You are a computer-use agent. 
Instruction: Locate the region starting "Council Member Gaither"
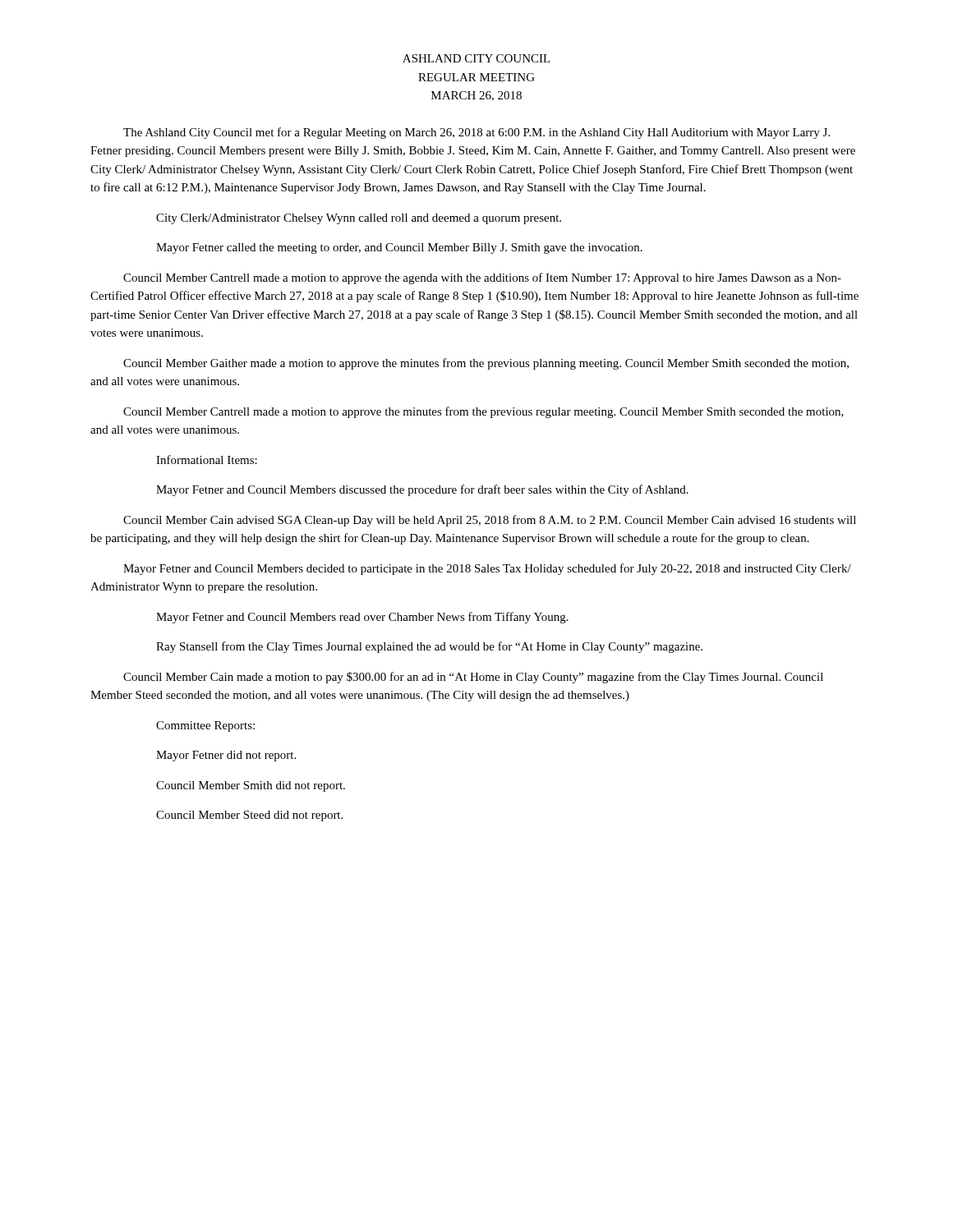point(470,372)
